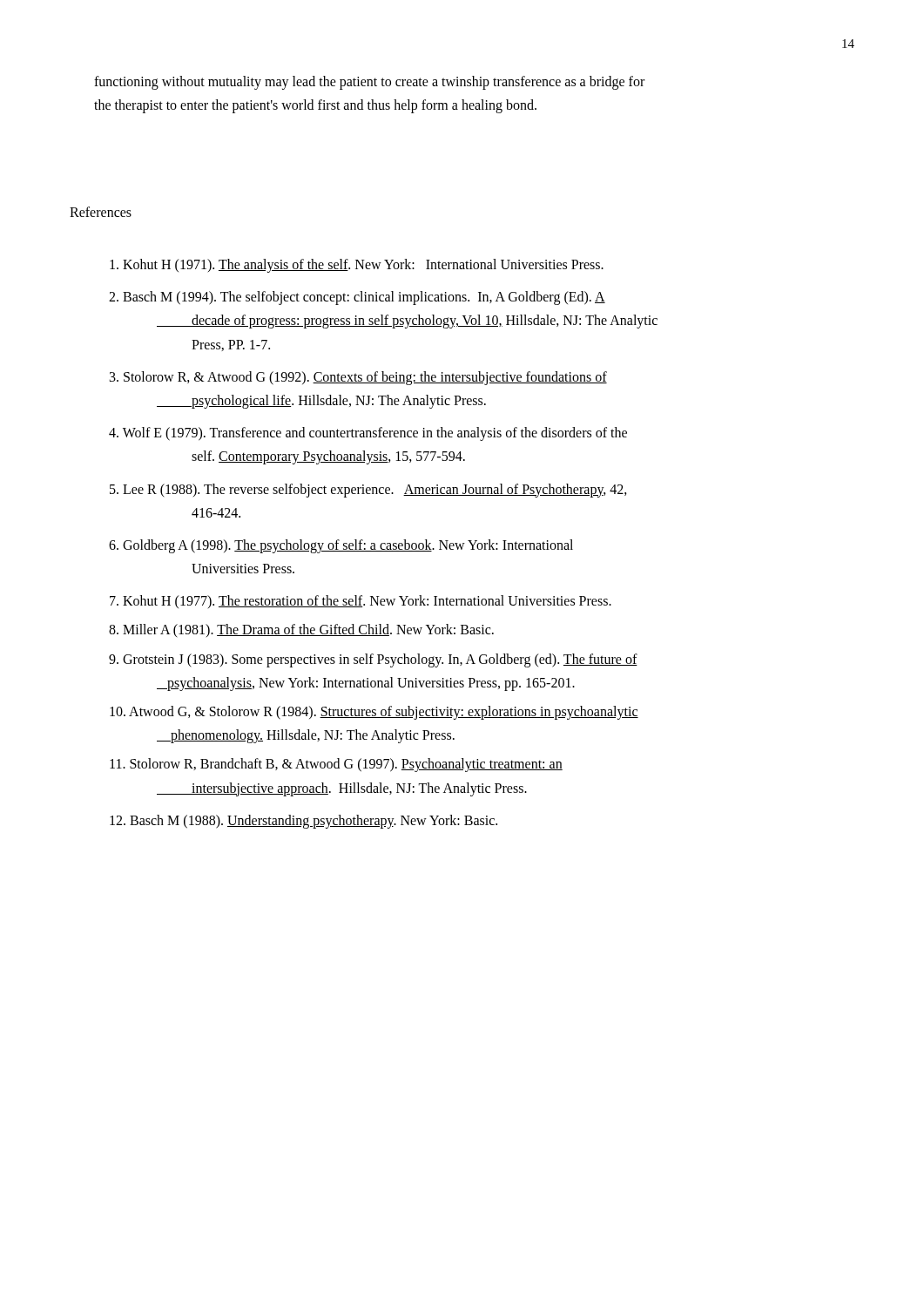Screen dimensions: 1307x924
Task: Select the section header
Action: tap(101, 212)
